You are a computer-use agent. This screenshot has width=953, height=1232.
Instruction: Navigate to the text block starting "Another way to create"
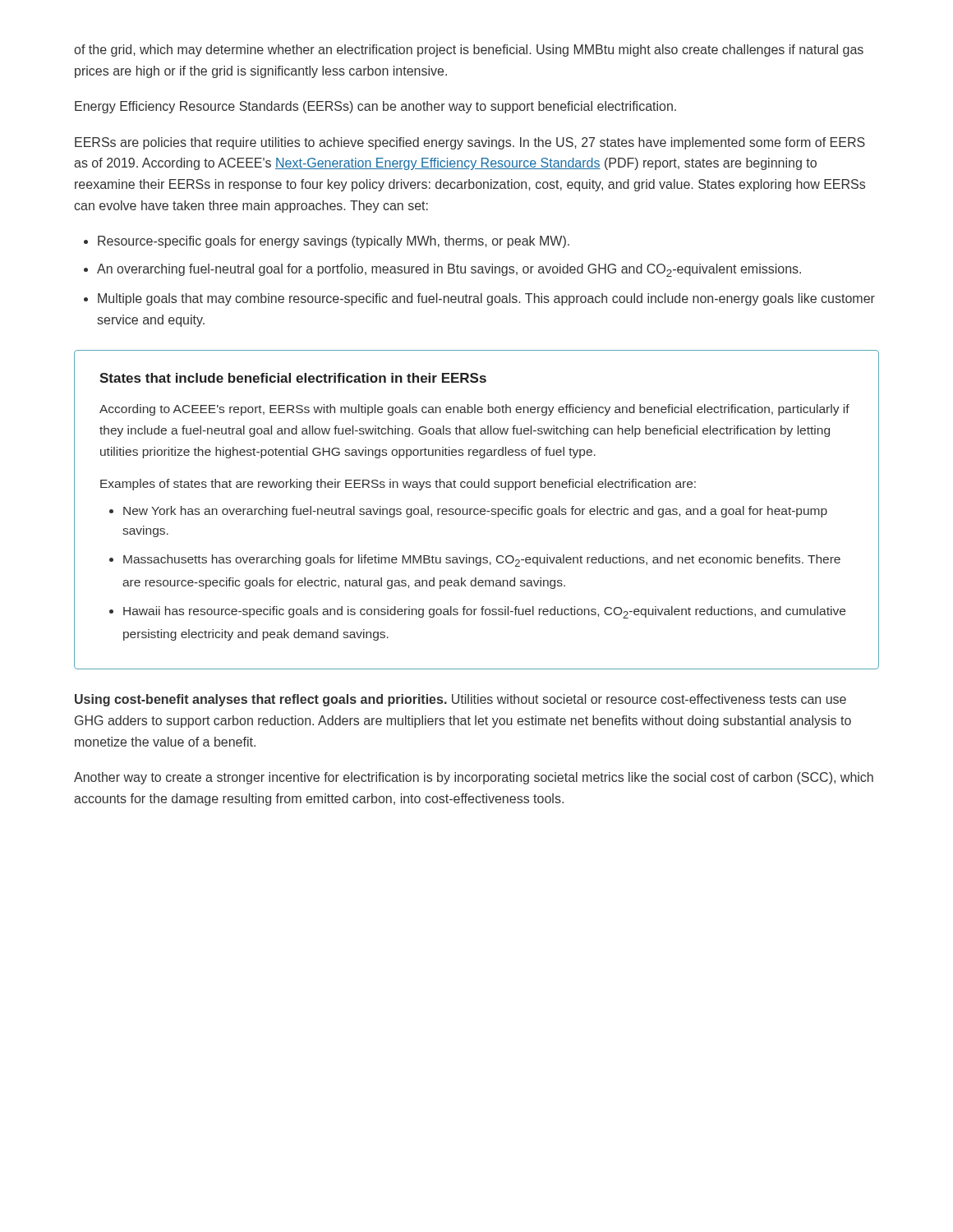tap(474, 788)
